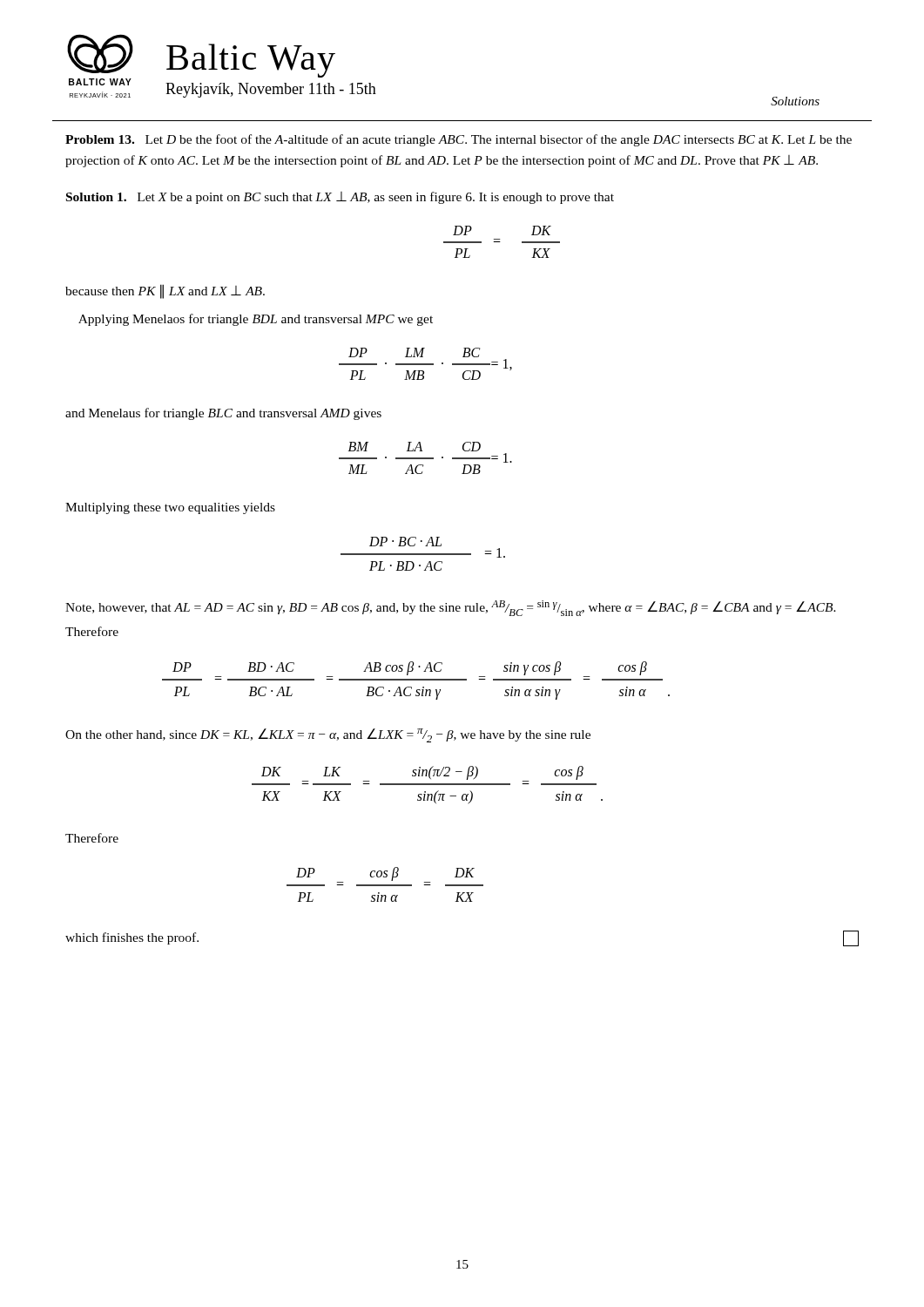Click on the text that says "Multiplying these two equalities yields"

[x=170, y=507]
